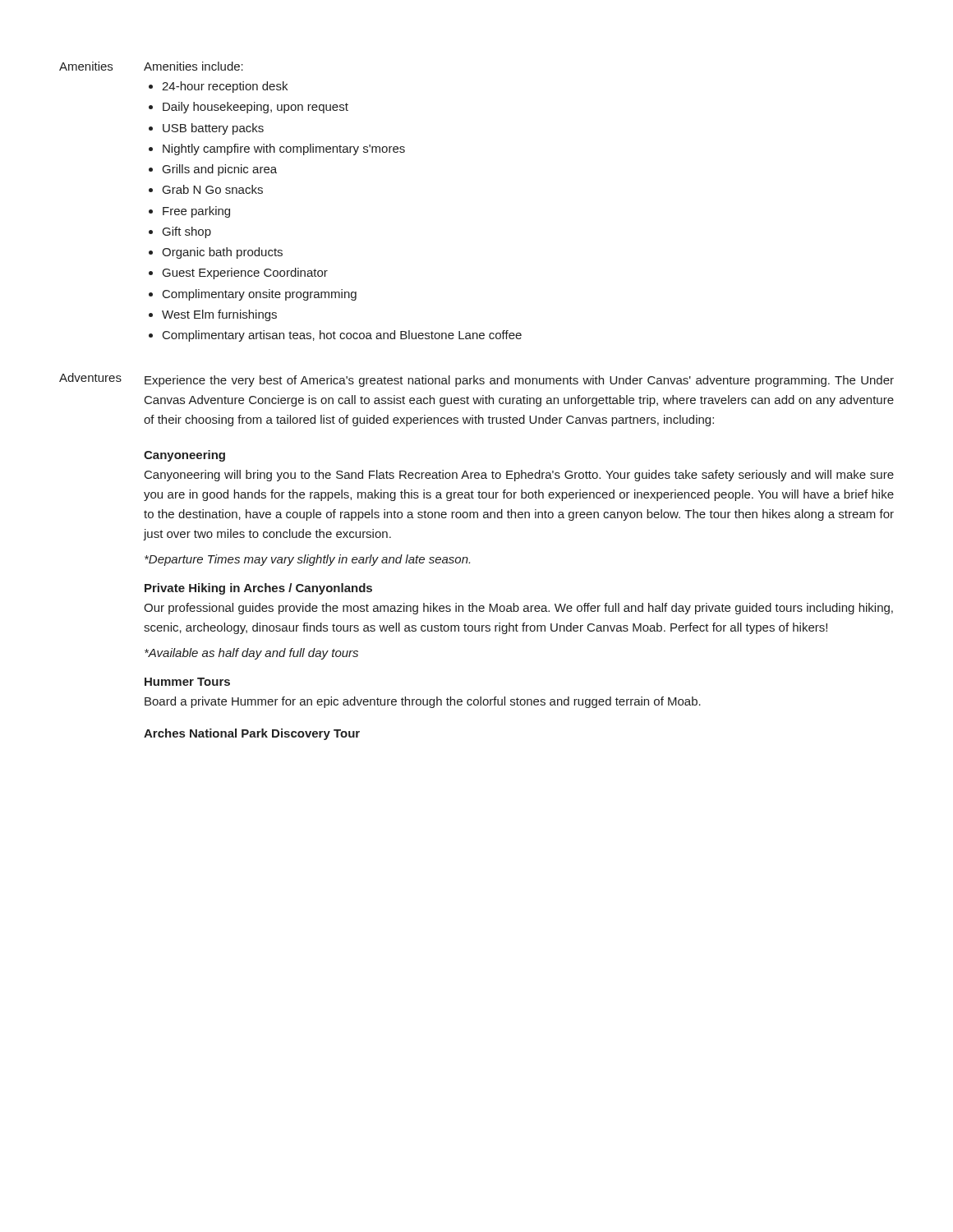Select the element starting "Board a private Hummer for an"
Screen dimensions: 1232x953
pos(423,701)
